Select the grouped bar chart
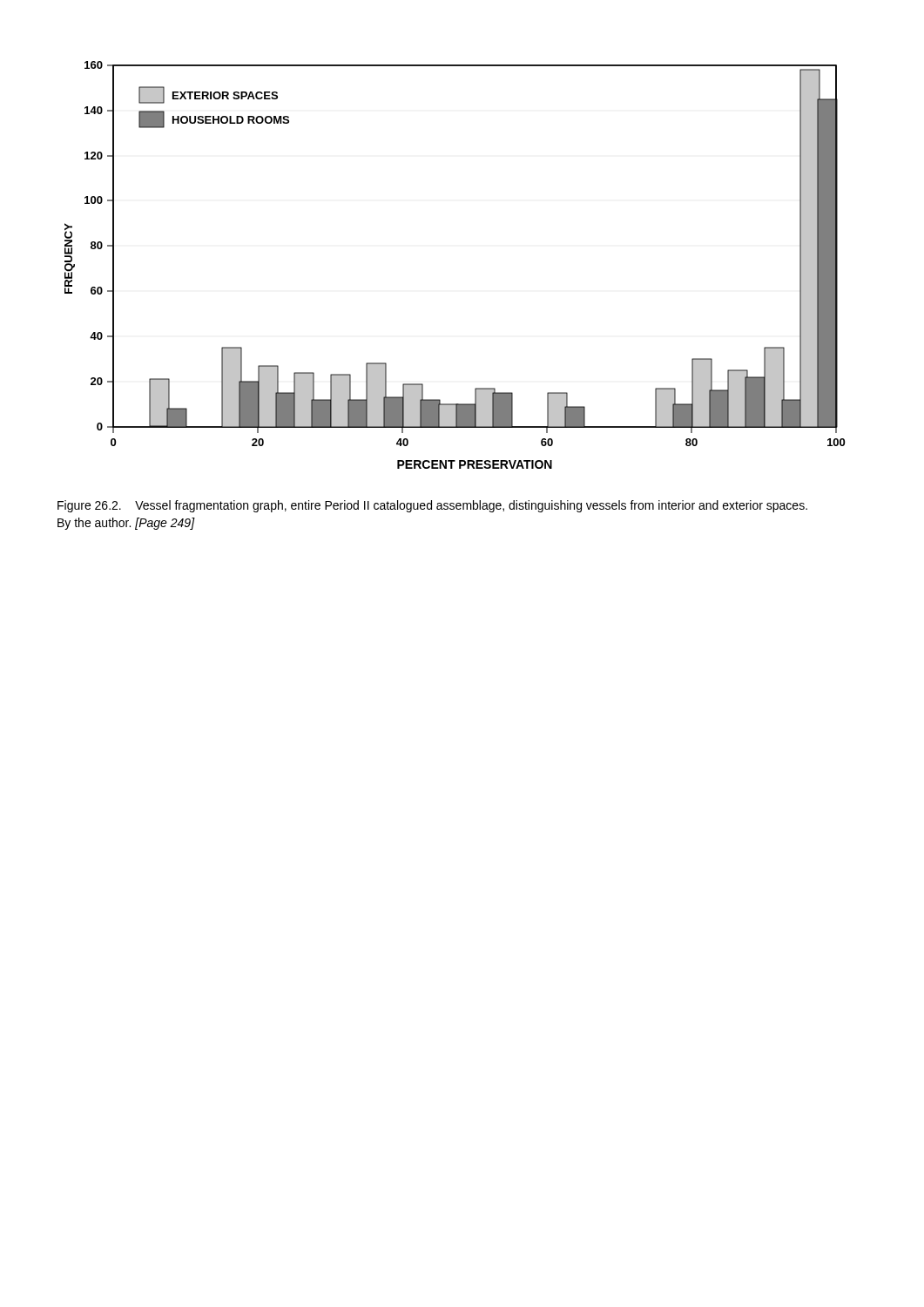The width and height of the screenshot is (924, 1307). tap(462, 270)
